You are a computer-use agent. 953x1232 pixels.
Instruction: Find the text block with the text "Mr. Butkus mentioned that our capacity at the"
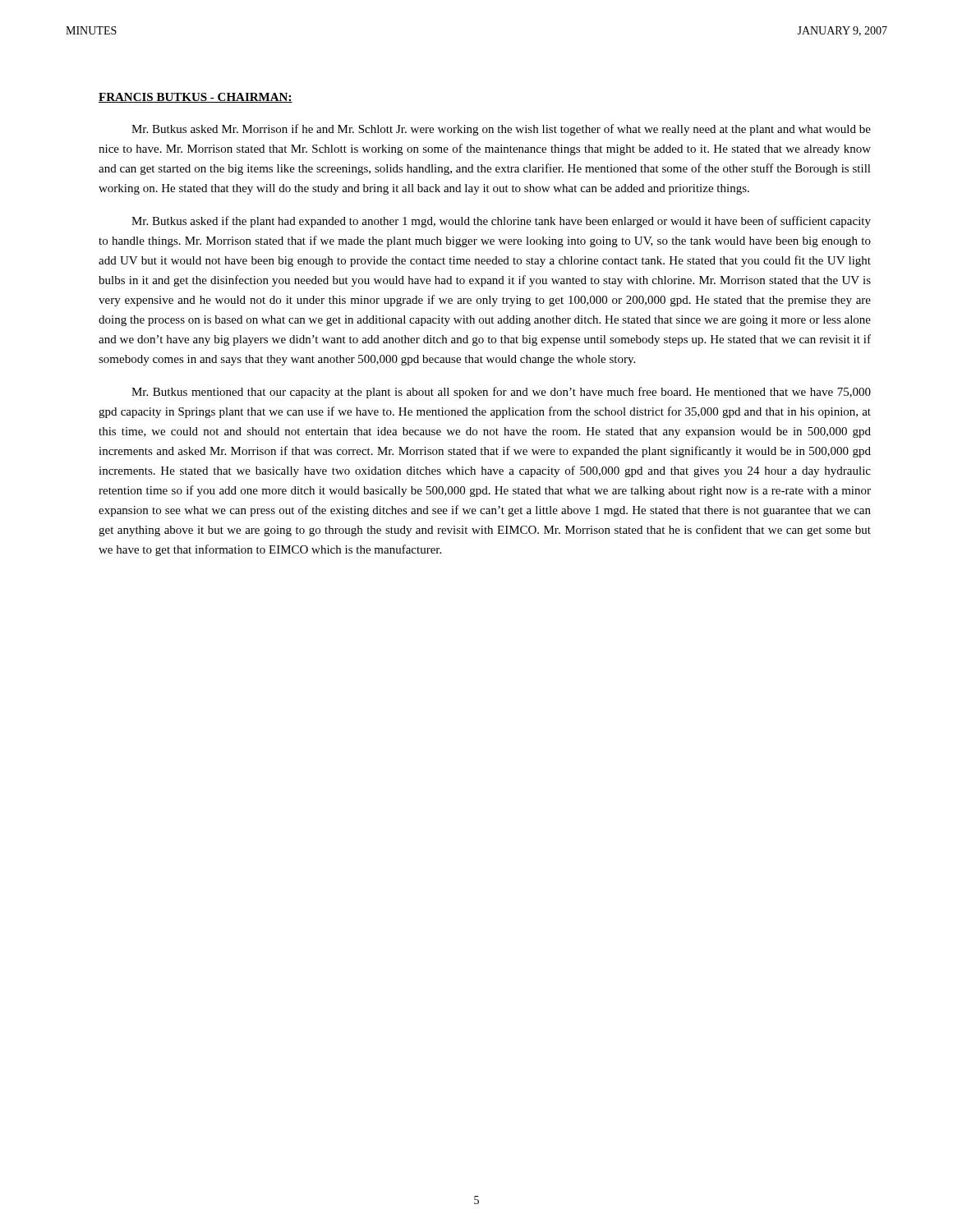[x=485, y=471]
